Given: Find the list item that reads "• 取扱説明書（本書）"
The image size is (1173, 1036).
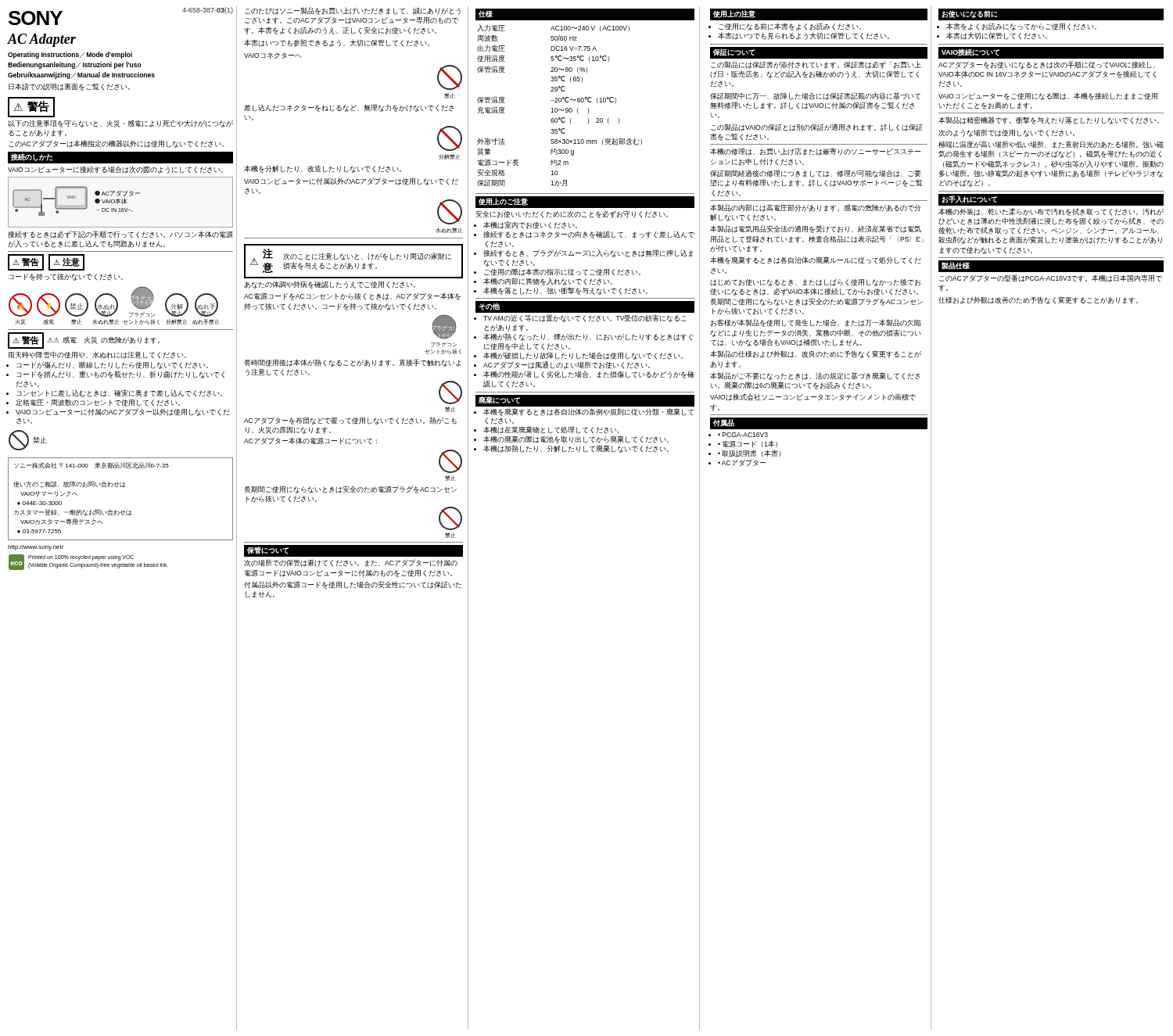Looking at the screenshot, I should tap(752, 453).
